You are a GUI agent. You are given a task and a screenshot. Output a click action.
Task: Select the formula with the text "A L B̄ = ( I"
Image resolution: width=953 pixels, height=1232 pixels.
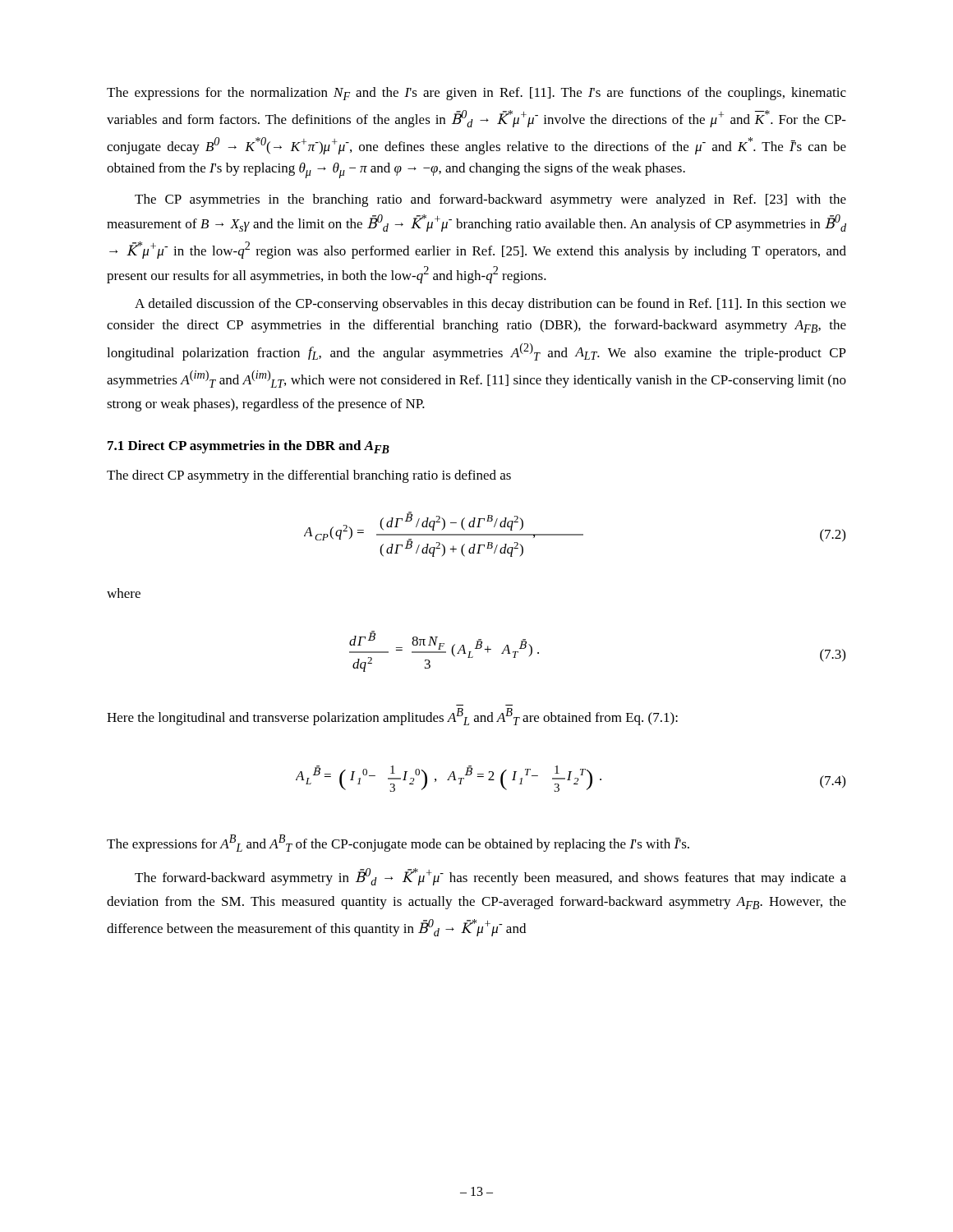[x=571, y=781]
